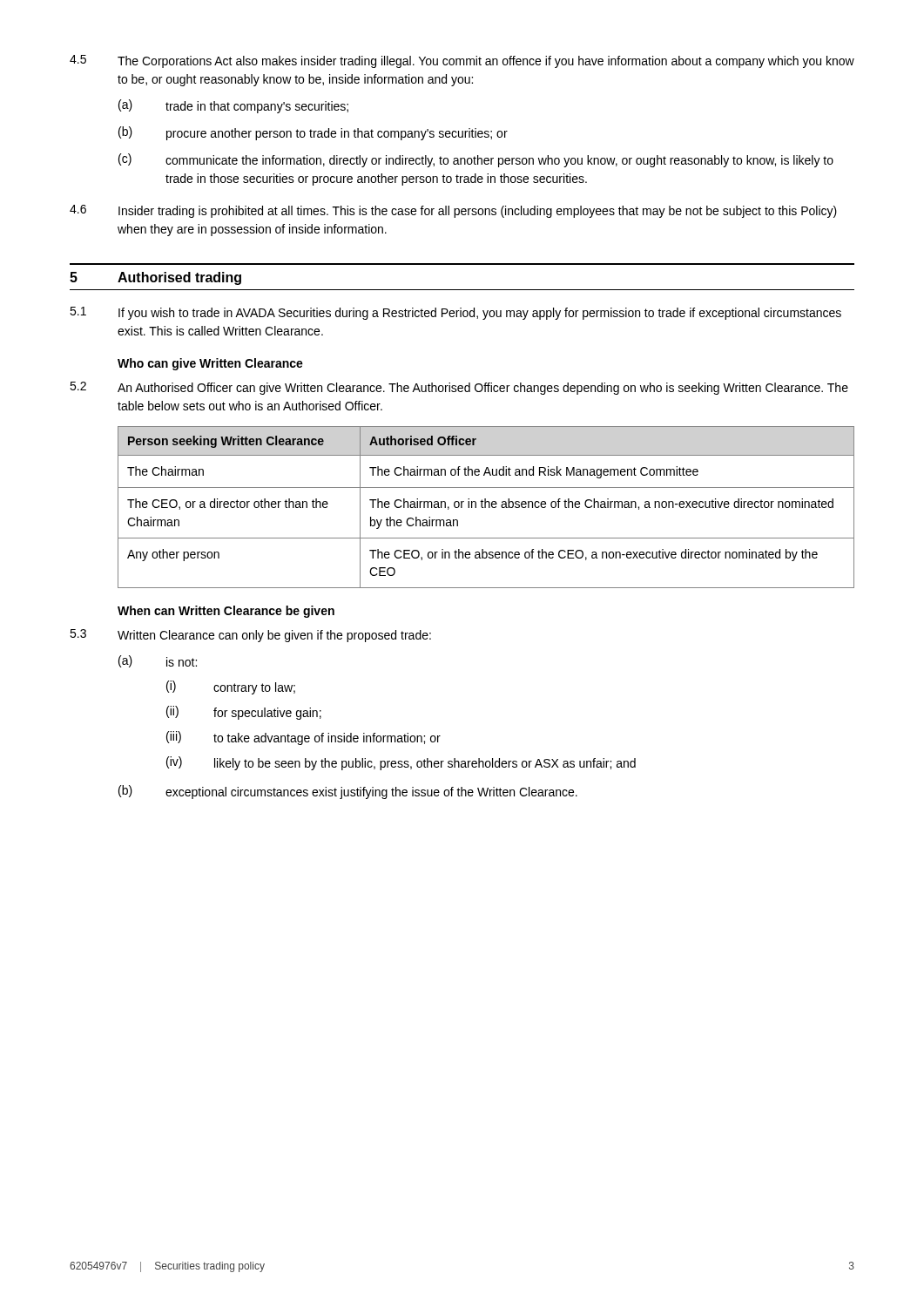Locate the block of text that opens with "5.3 Written Clearance can only be"

click(x=250, y=636)
